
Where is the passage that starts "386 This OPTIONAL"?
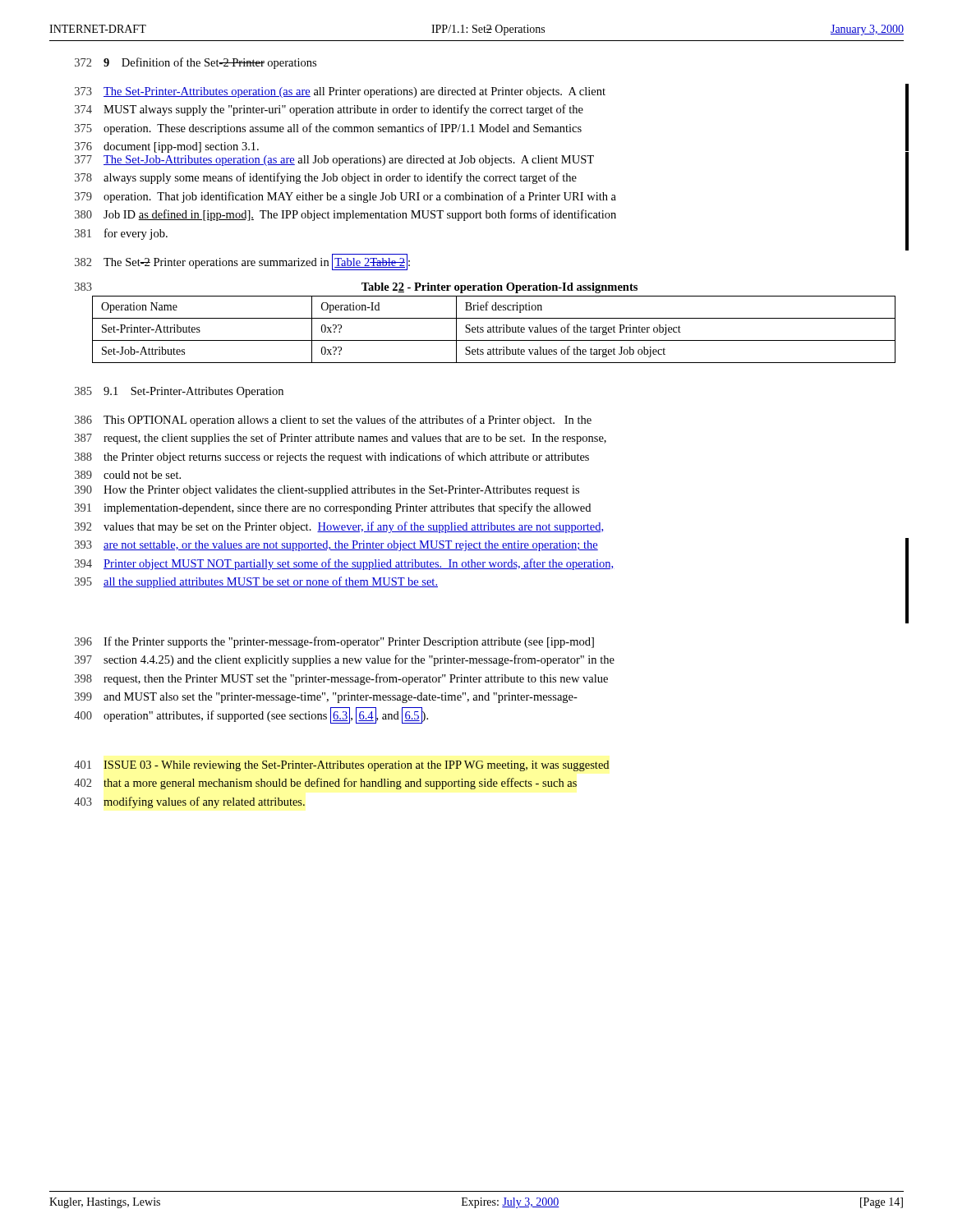click(472, 448)
